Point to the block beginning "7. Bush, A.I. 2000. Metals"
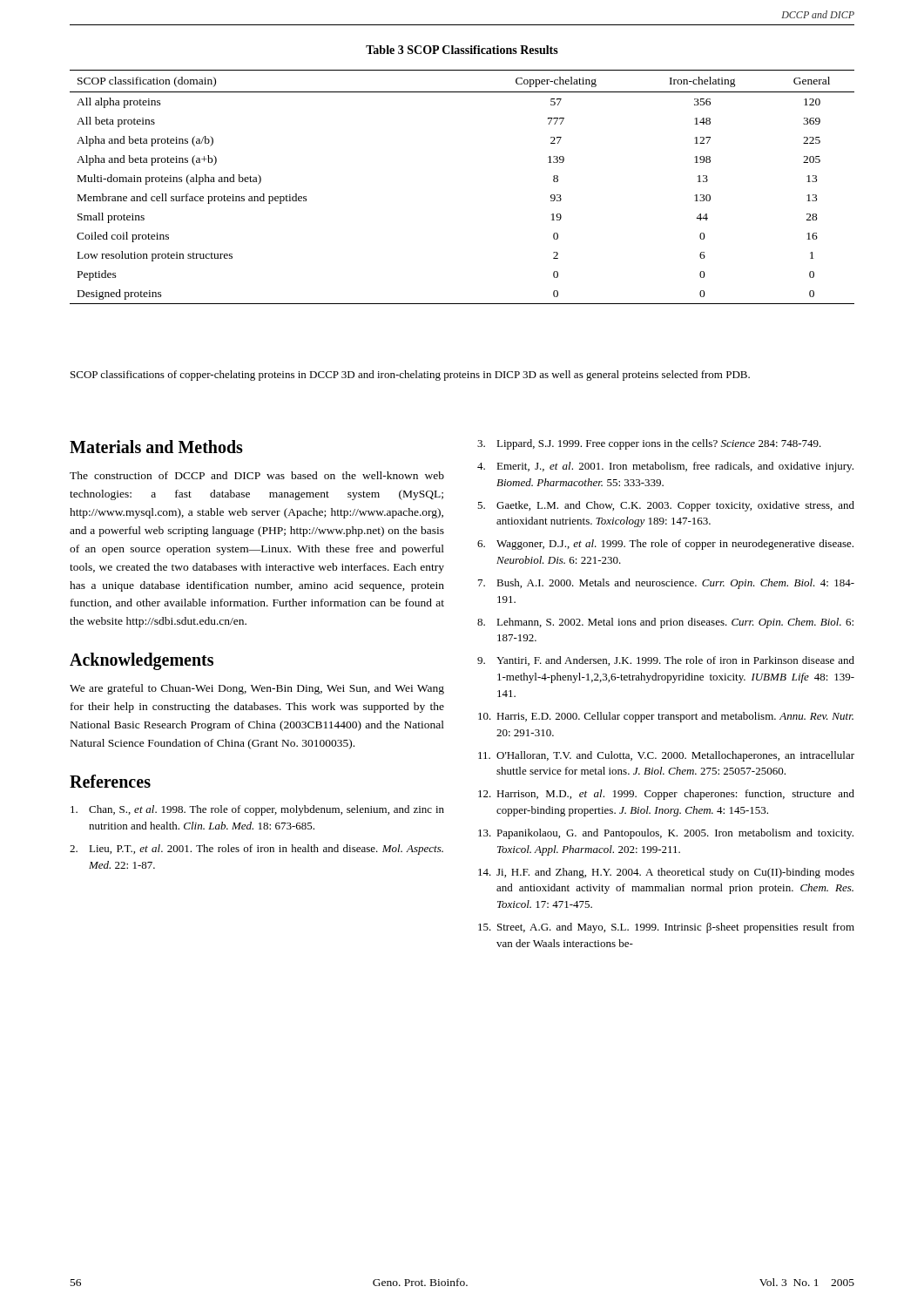Screen dimensions: 1307x924 [x=666, y=591]
